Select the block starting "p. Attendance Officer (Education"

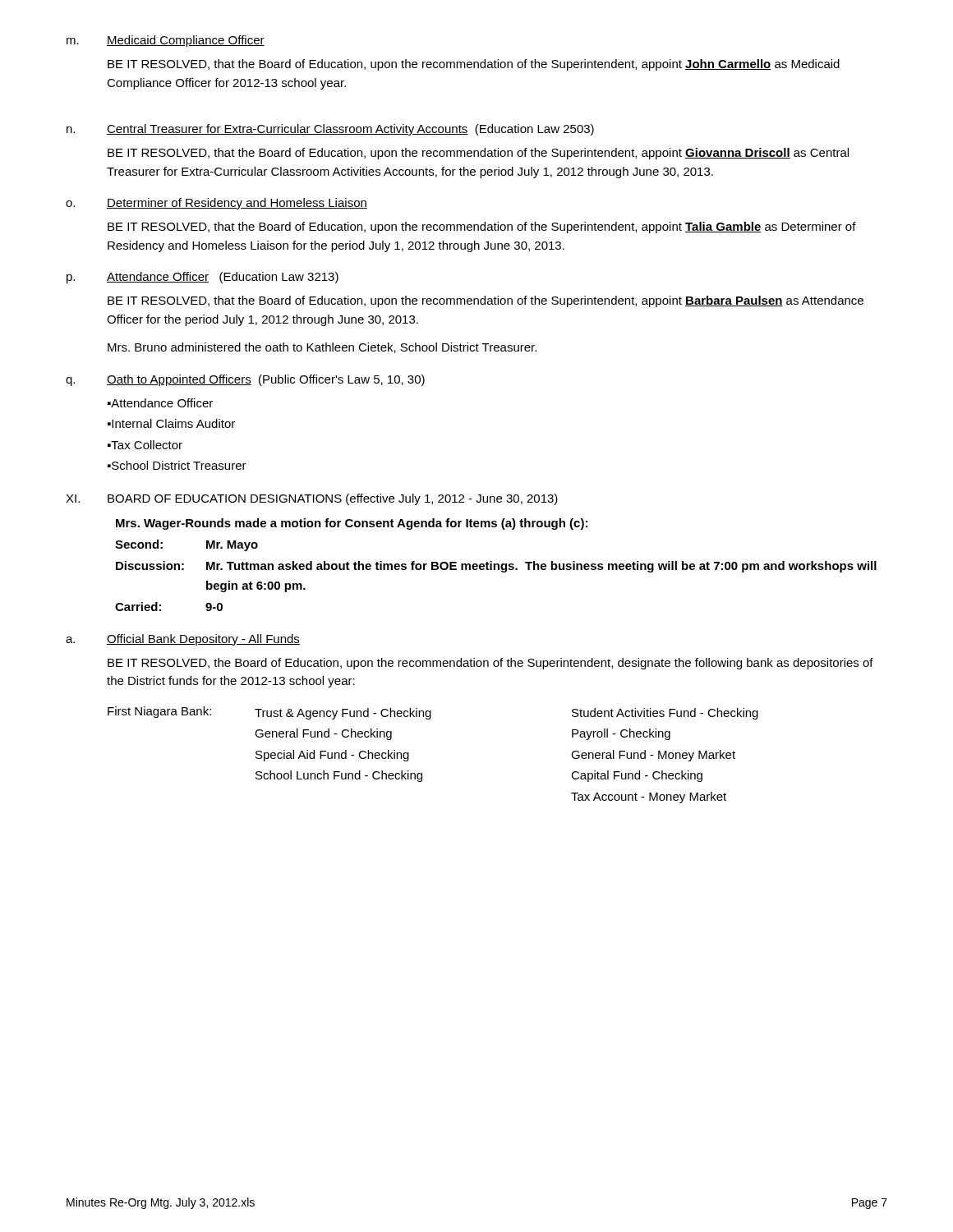476,313
